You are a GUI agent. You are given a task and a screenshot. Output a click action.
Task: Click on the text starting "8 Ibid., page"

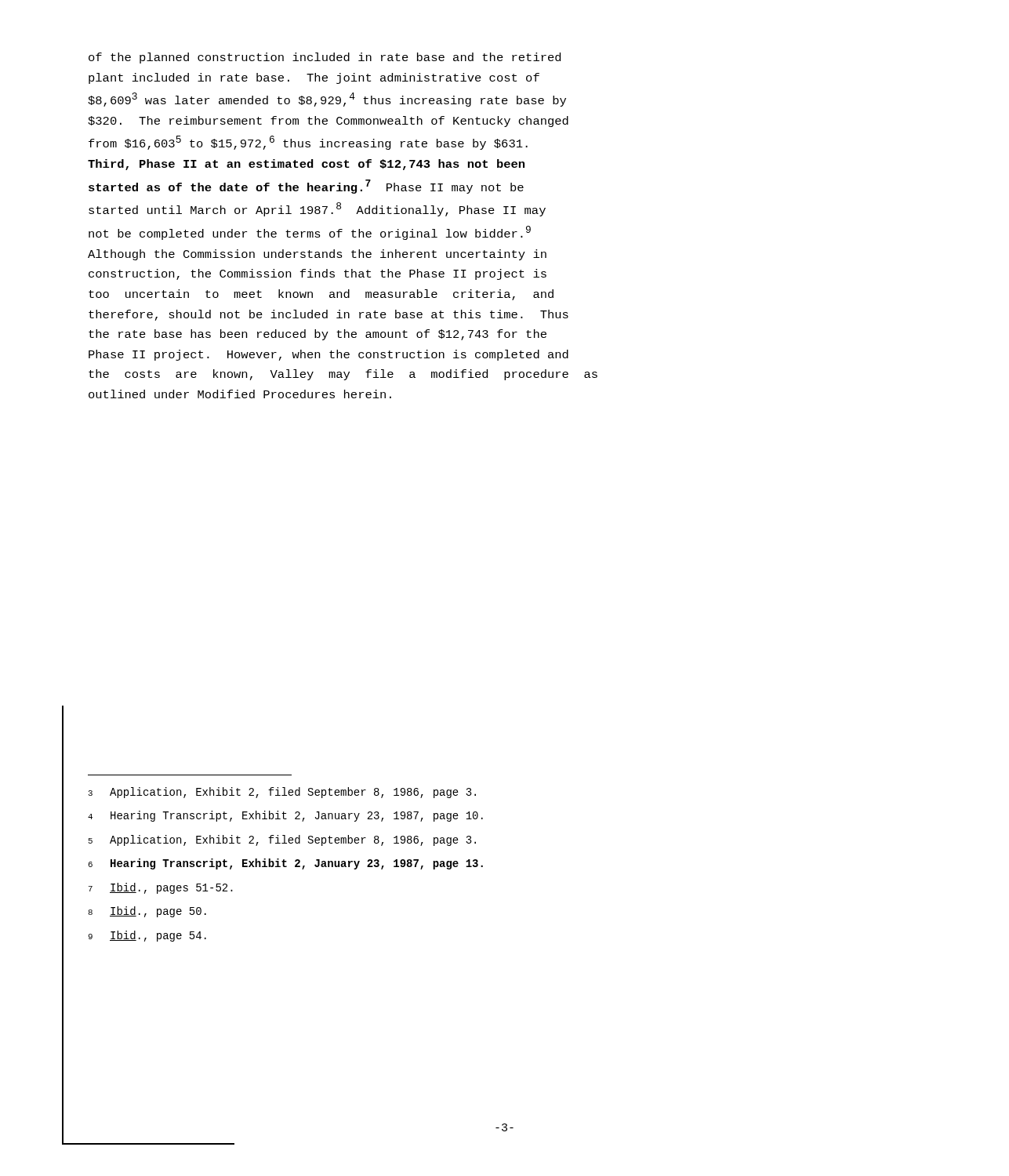pyautogui.click(x=147, y=912)
